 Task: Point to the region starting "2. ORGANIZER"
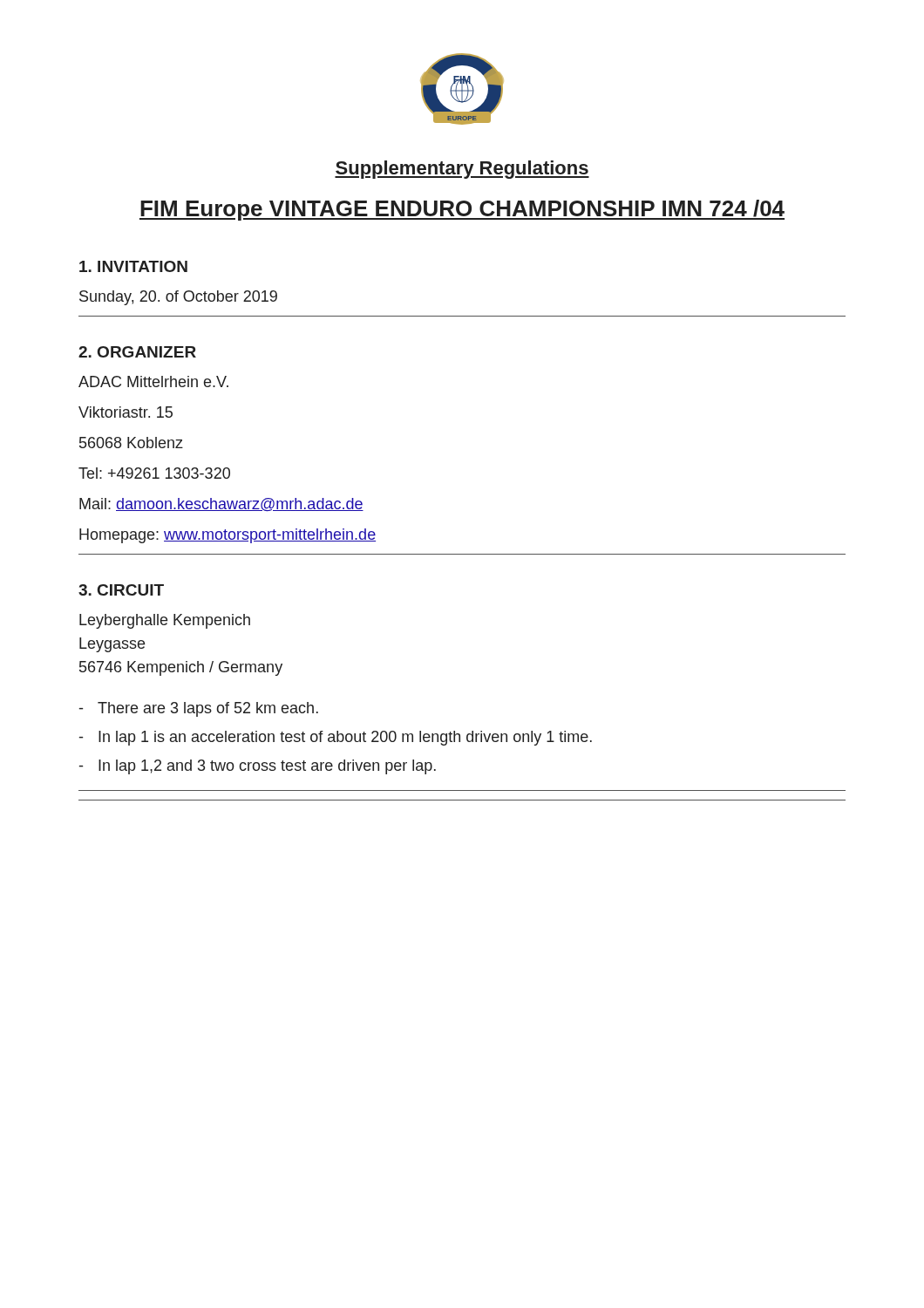[x=137, y=352]
